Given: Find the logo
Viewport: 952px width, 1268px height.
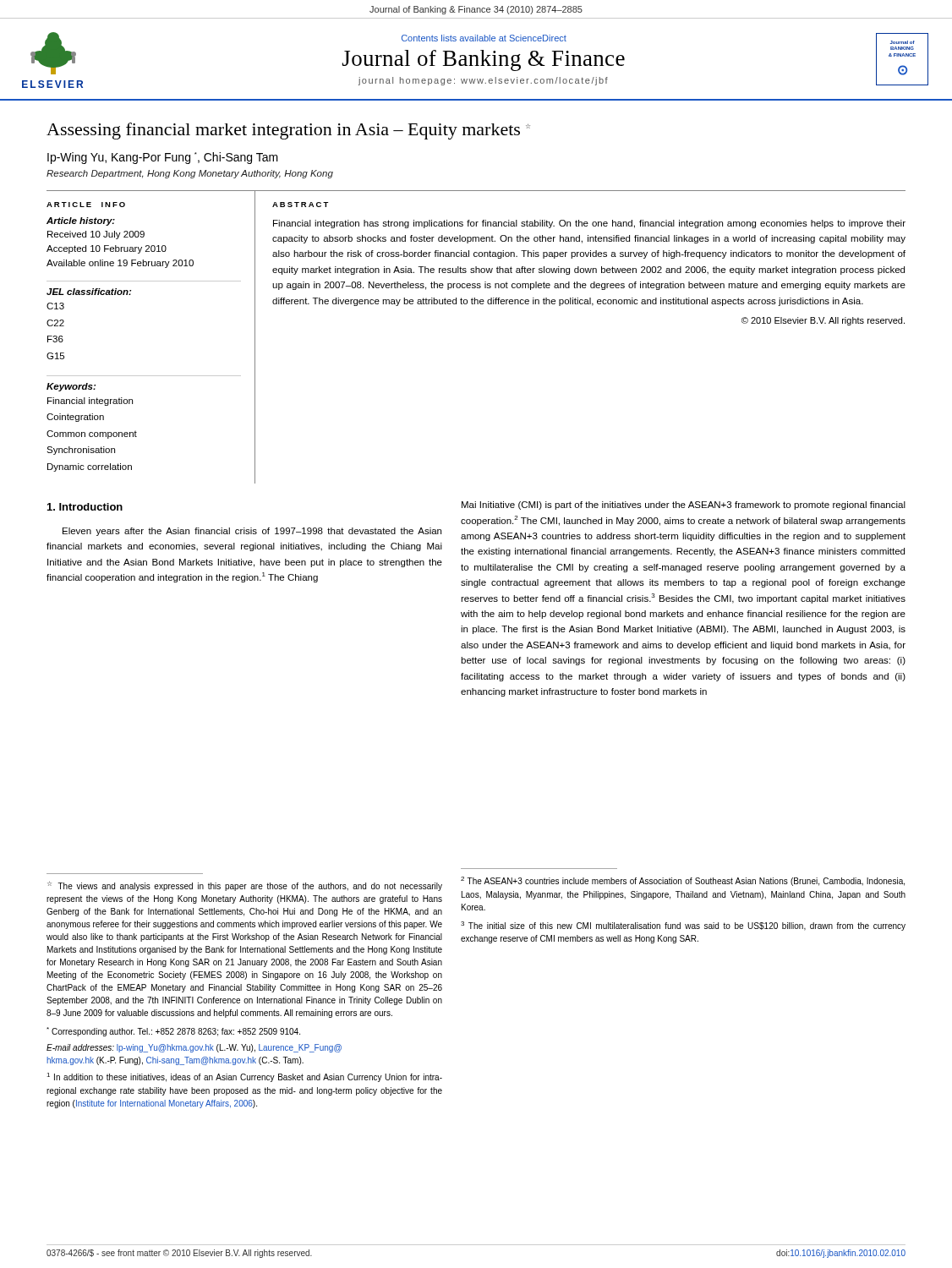Looking at the screenshot, I should click(x=476, y=60).
